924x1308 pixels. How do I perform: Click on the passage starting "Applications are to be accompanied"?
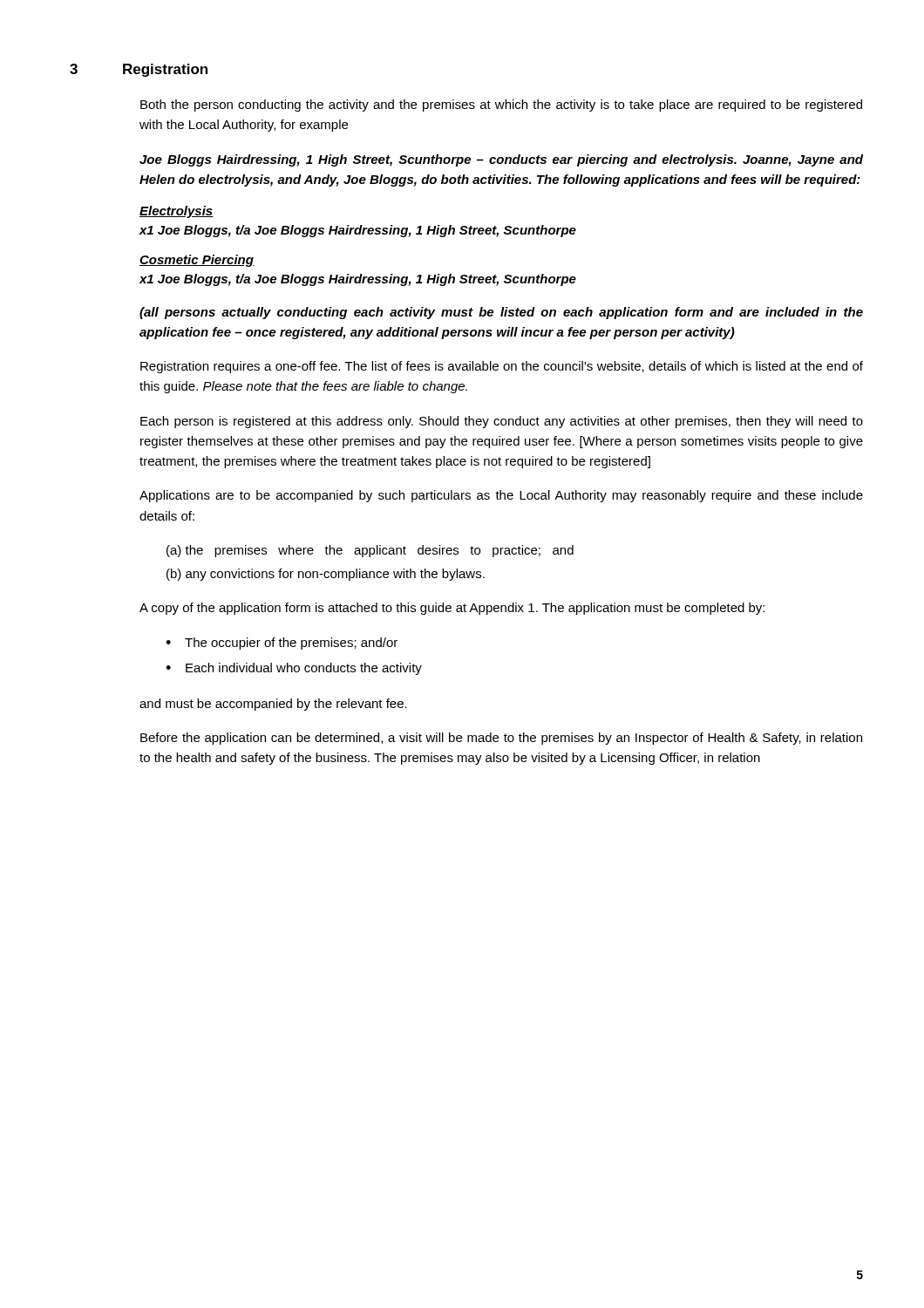pyautogui.click(x=501, y=505)
